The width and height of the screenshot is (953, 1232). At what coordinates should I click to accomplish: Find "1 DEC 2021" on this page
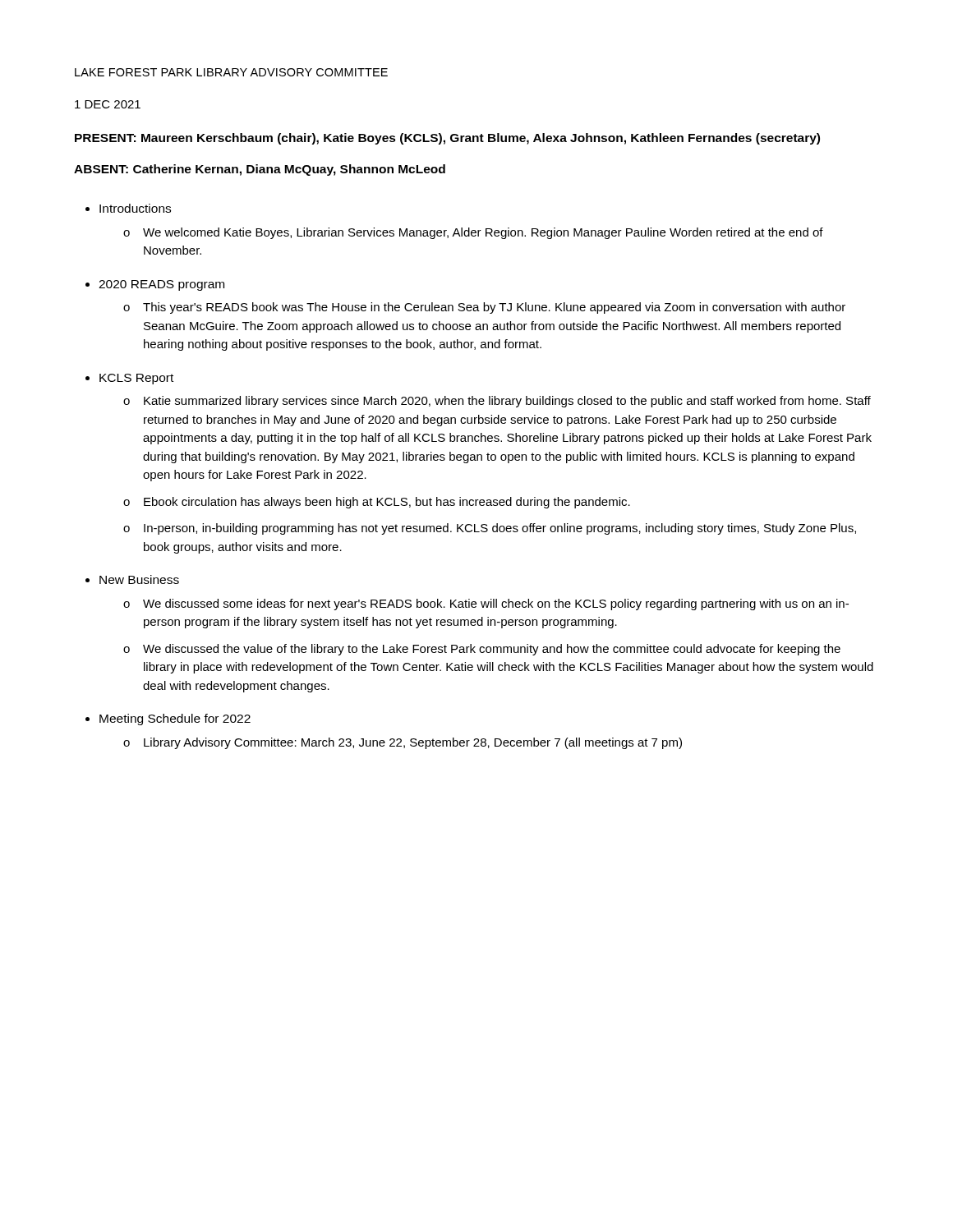pos(107,104)
